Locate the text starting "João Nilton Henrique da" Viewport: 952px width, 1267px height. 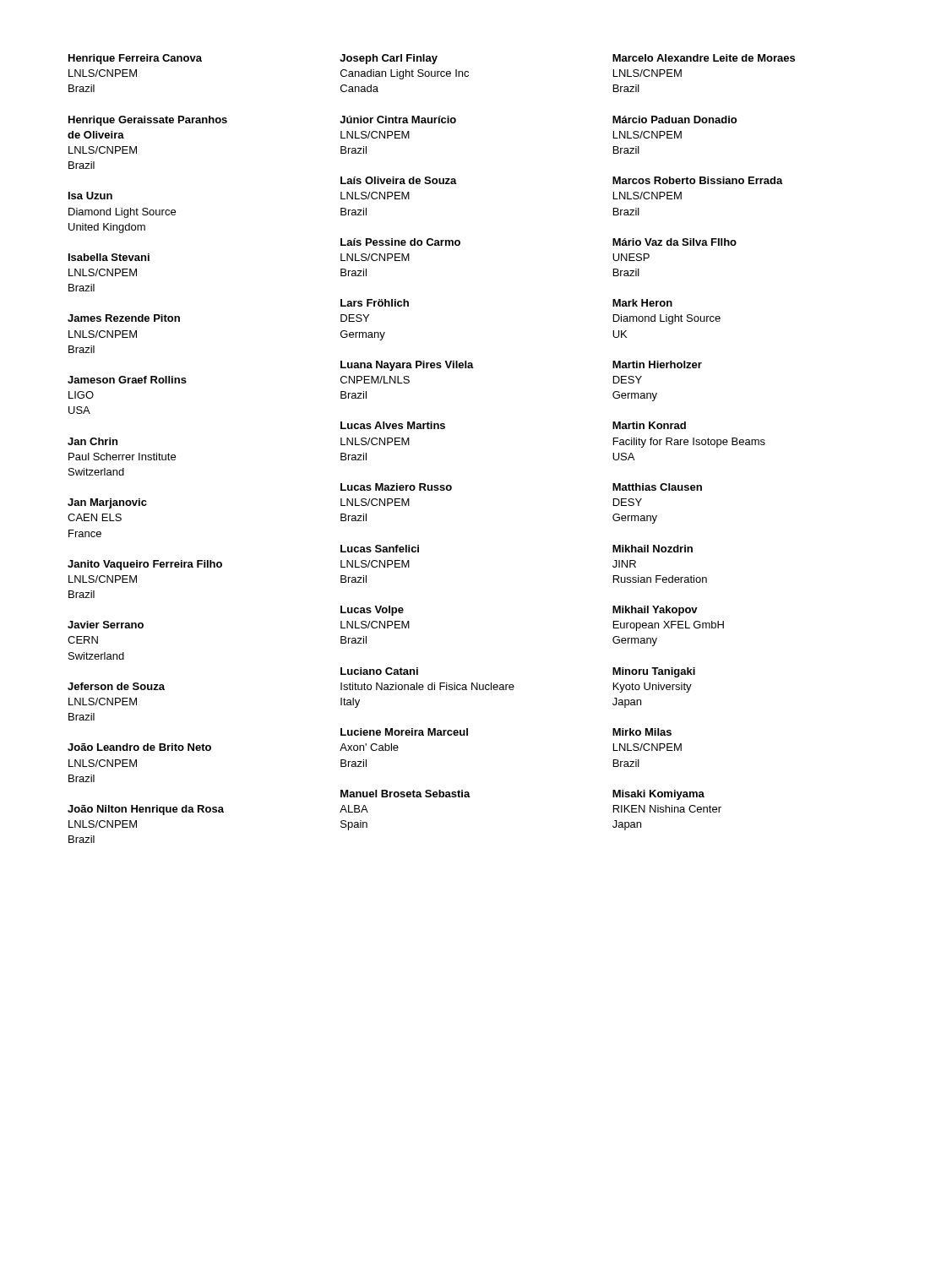pos(204,810)
